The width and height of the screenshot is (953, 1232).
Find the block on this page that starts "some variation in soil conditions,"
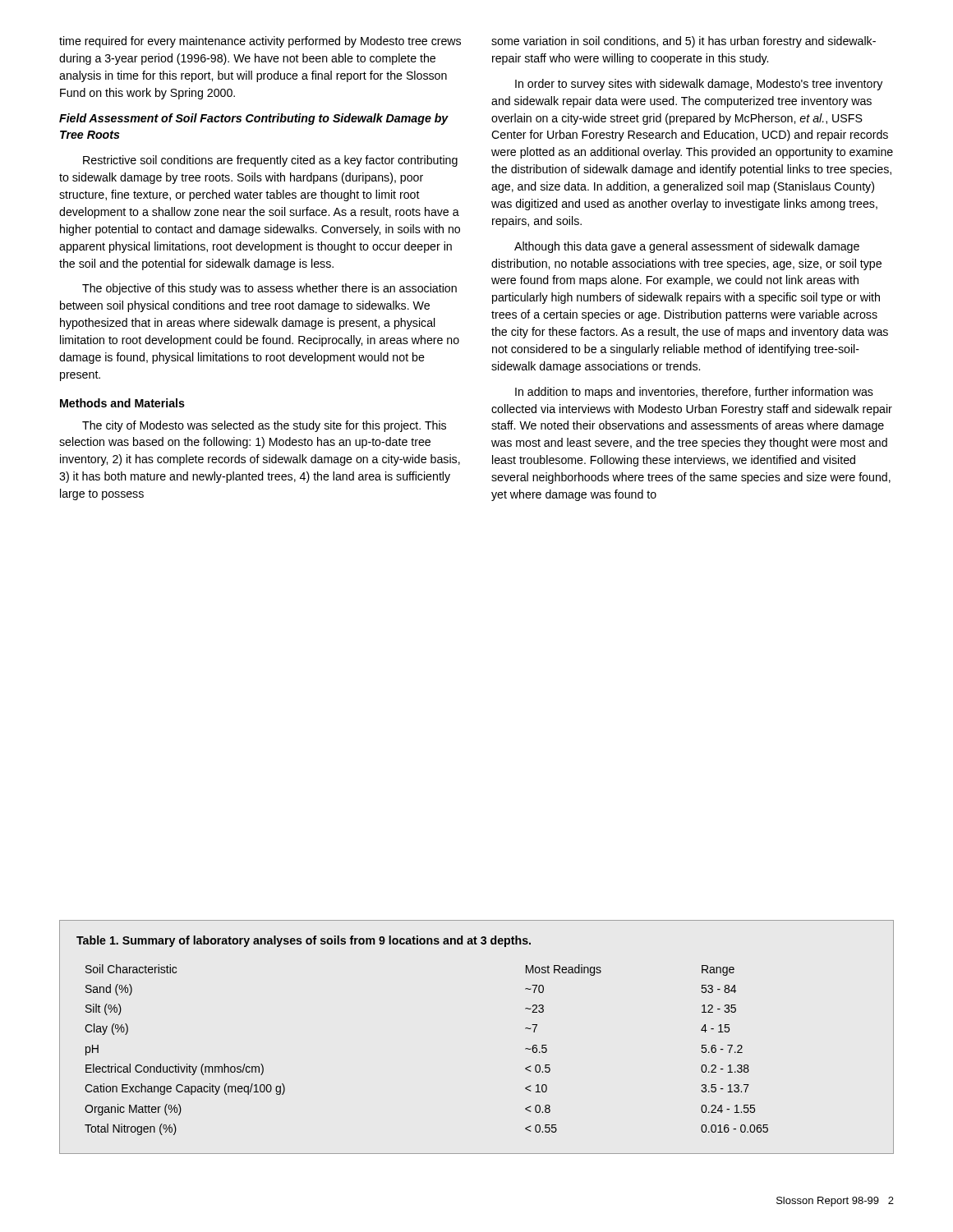click(x=693, y=268)
